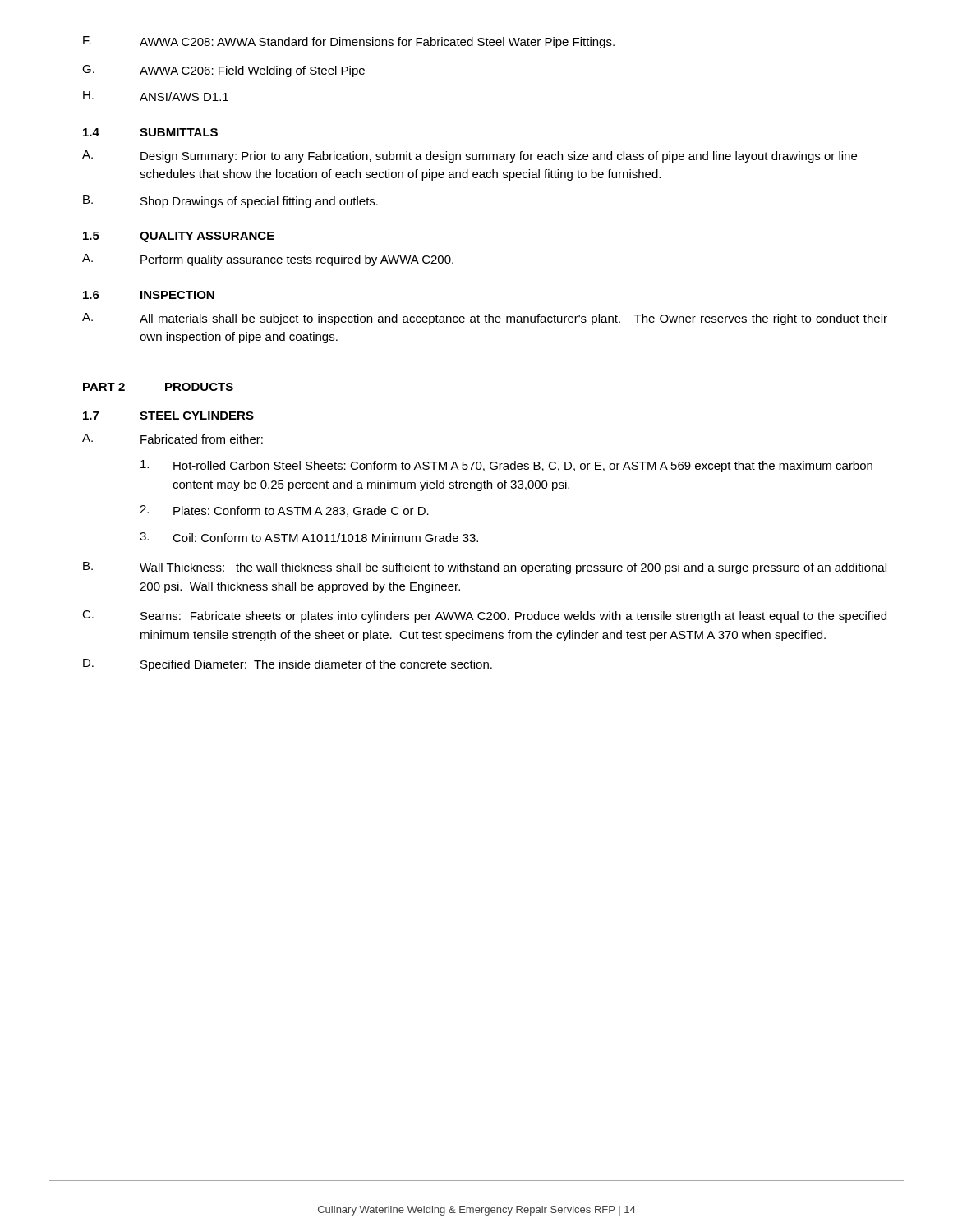Where does it say "1.4 SUBMITTALS"?
This screenshot has width=953, height=1232.
pos(150,131)
